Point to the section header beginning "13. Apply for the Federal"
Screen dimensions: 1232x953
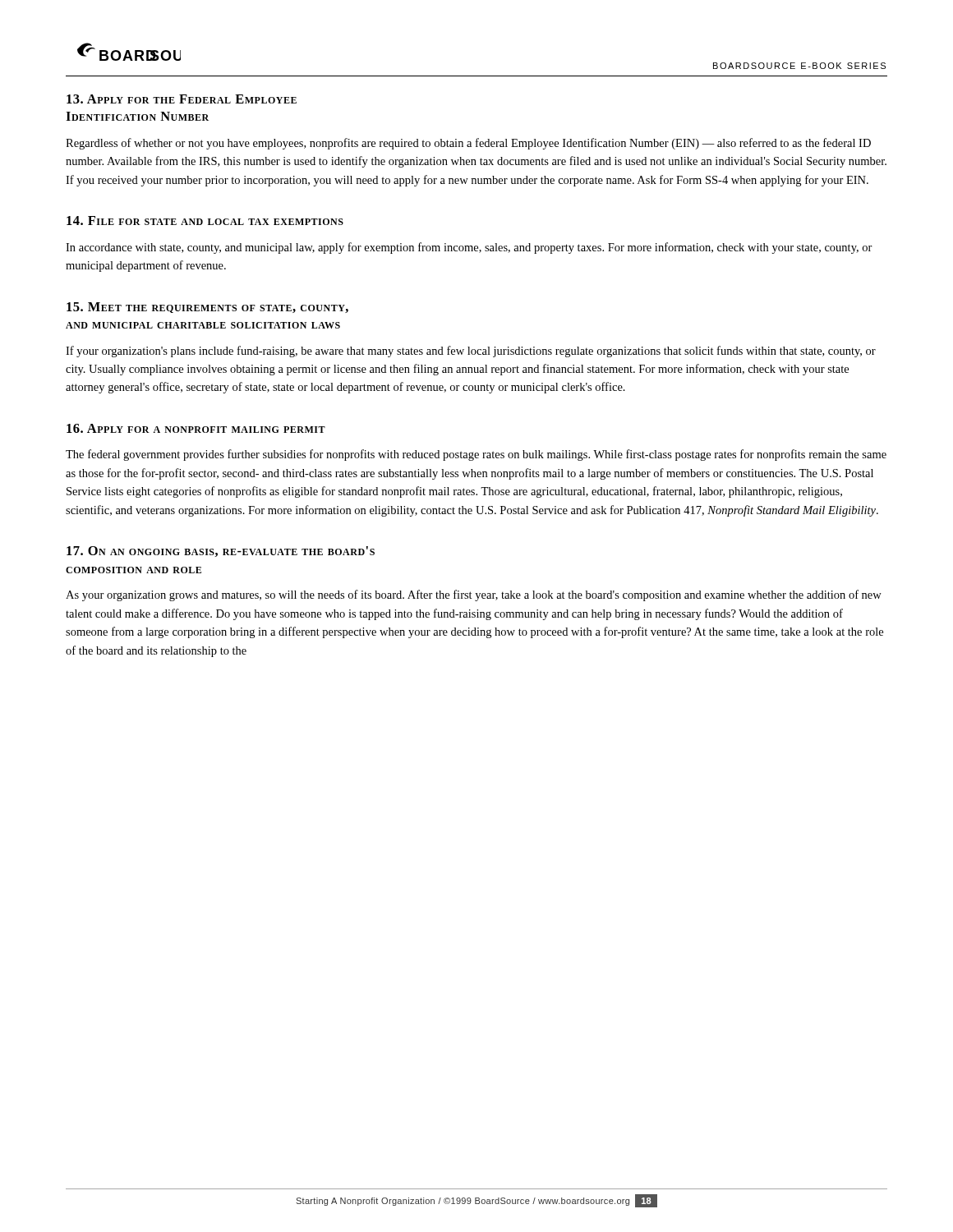182,108
